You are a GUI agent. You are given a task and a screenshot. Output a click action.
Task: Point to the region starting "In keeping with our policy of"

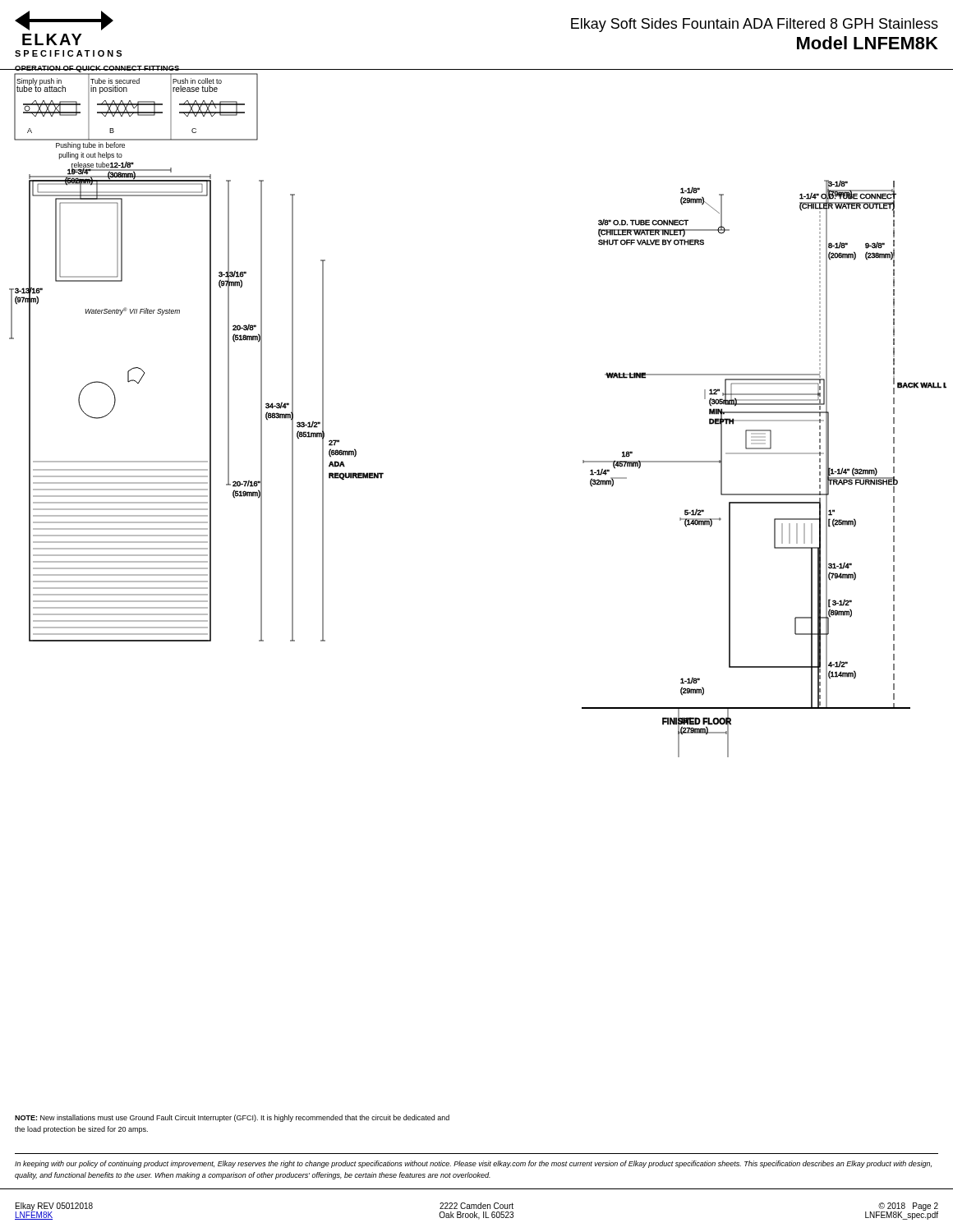[x=474, y=1169]
